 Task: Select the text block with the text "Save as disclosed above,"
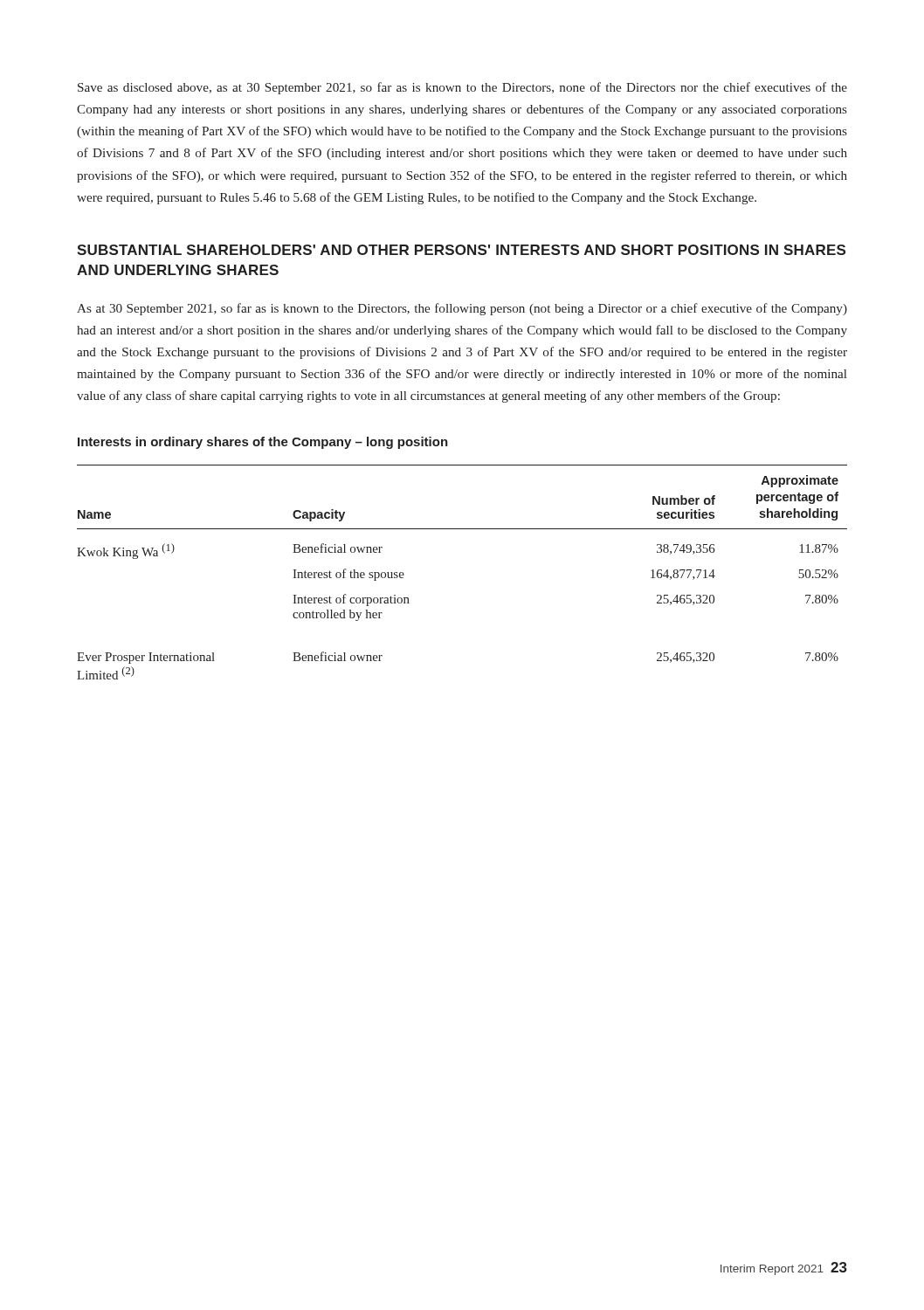point(462,142)
